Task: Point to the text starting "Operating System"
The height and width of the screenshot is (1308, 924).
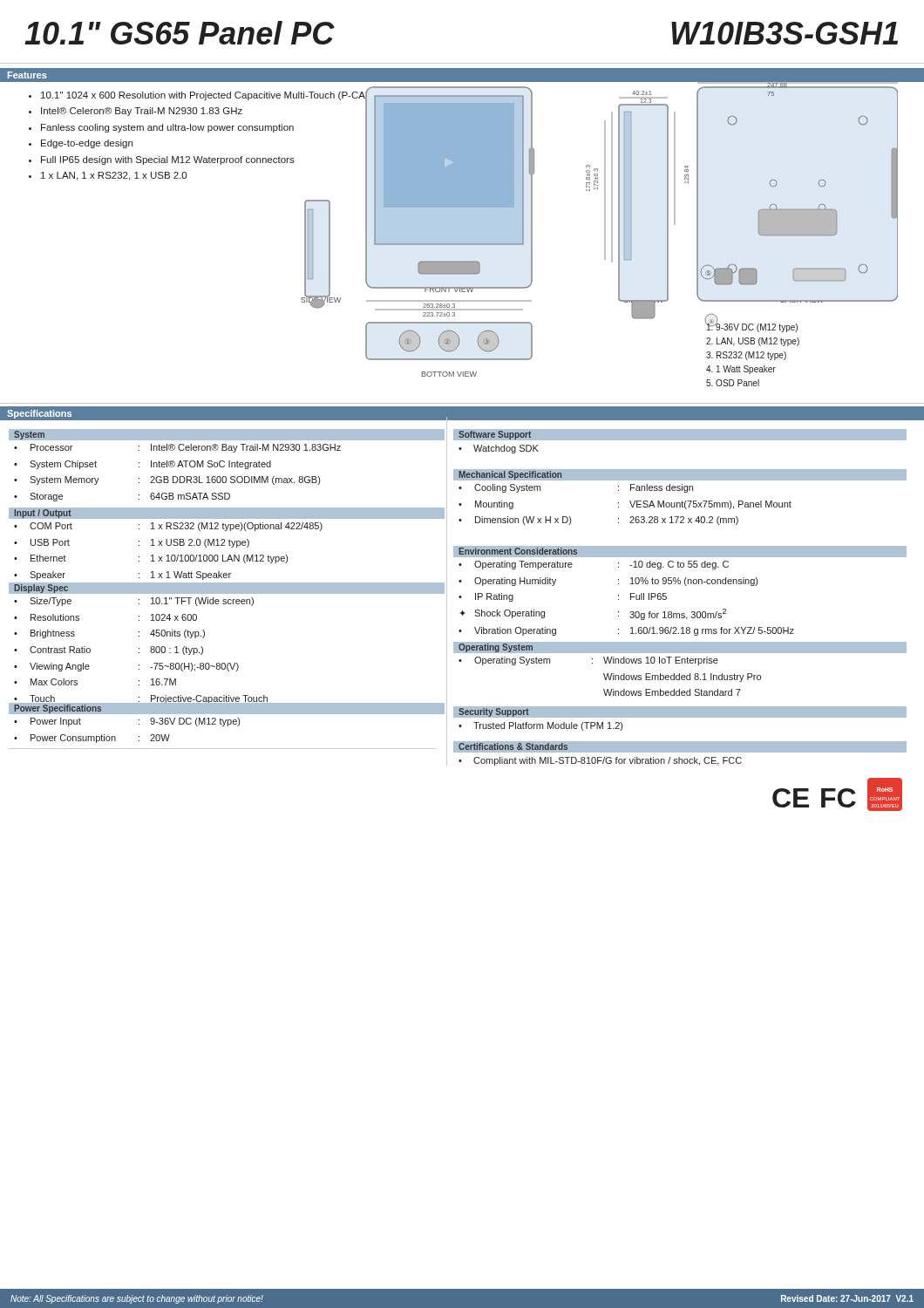Action: coord(680,647)
